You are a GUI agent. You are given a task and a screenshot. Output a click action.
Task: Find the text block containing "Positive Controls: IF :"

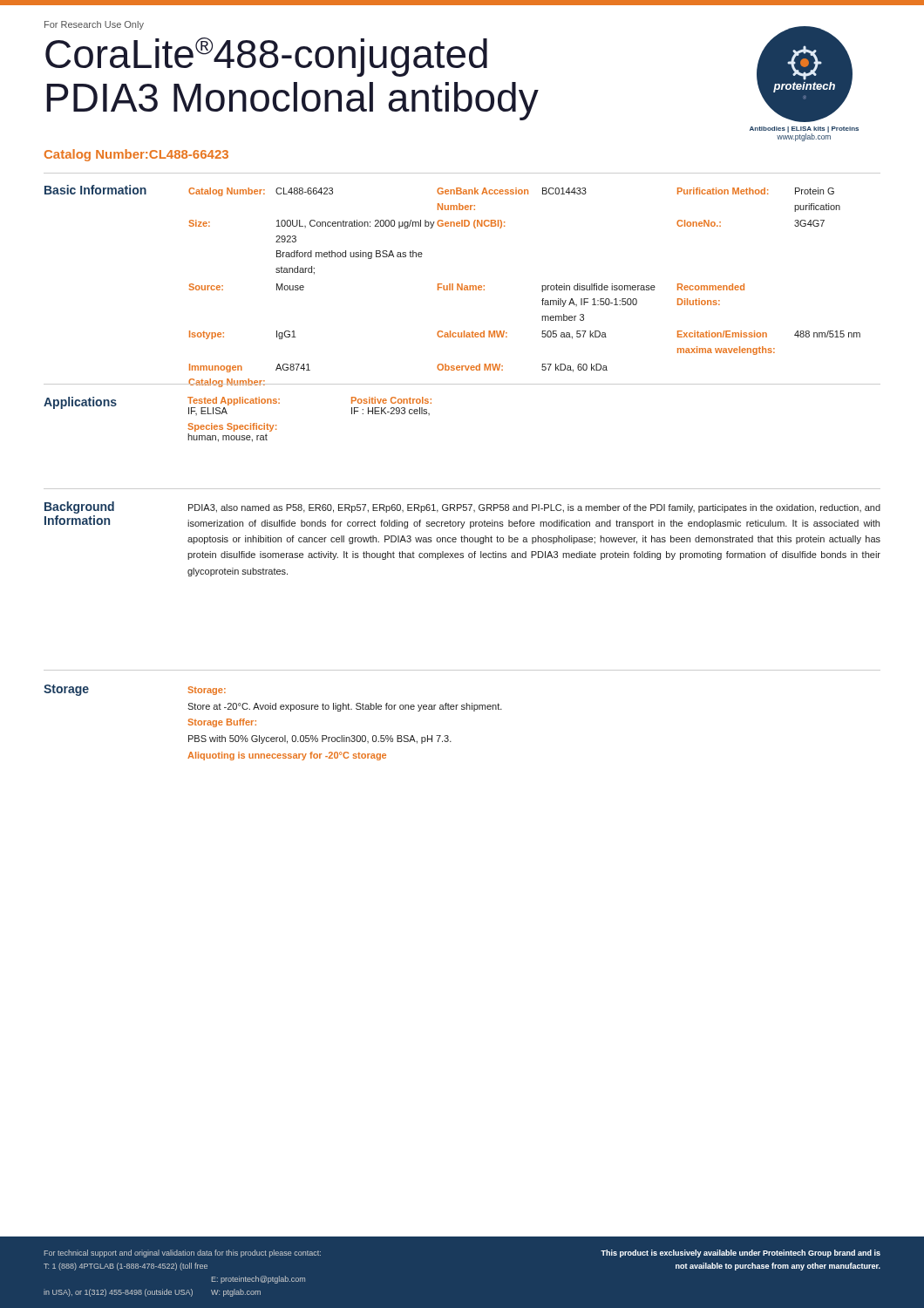pyautogui.click(x=391, y=405)
